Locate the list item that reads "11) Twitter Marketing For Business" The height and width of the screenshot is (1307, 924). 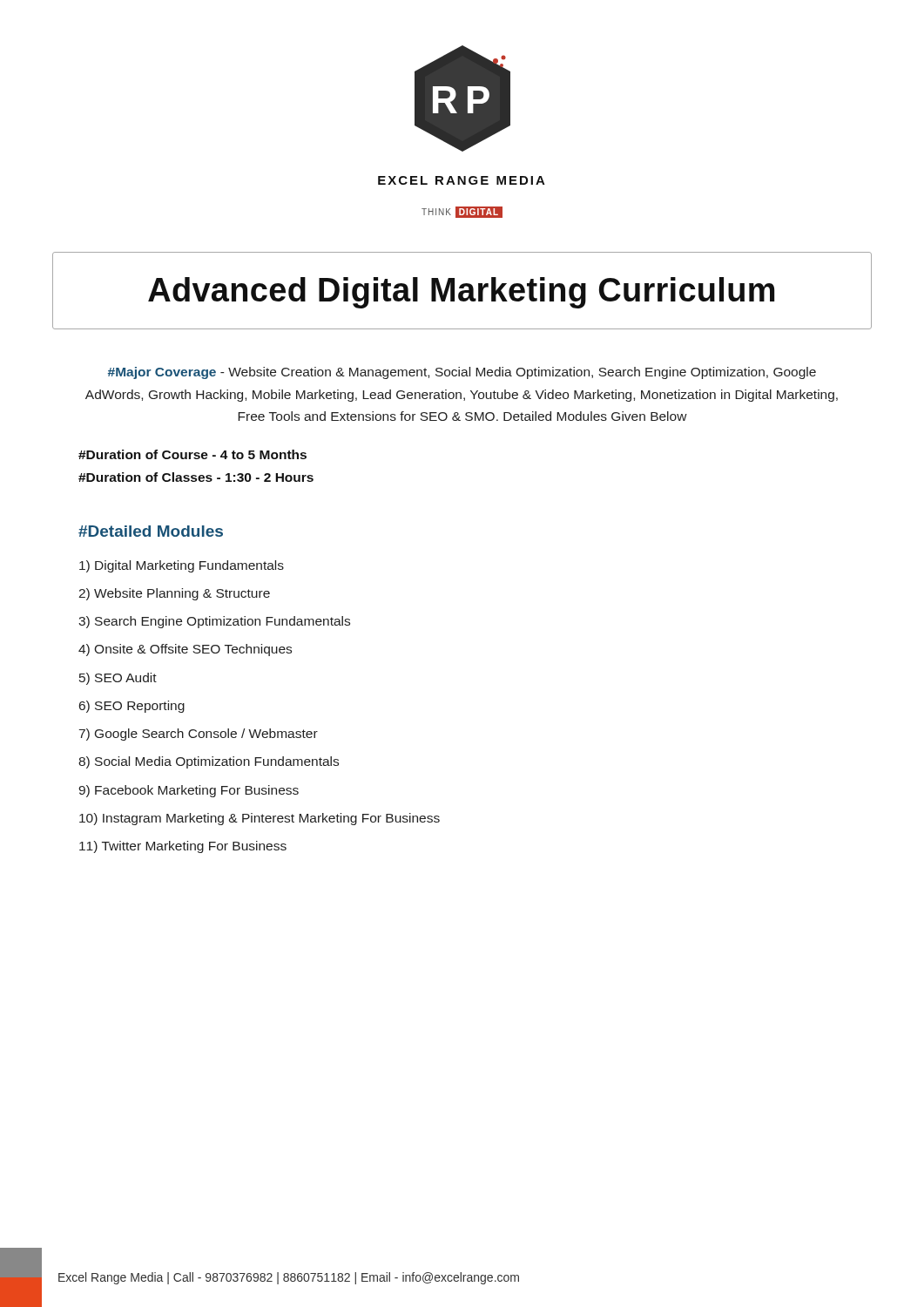click(x=183, y=846)
